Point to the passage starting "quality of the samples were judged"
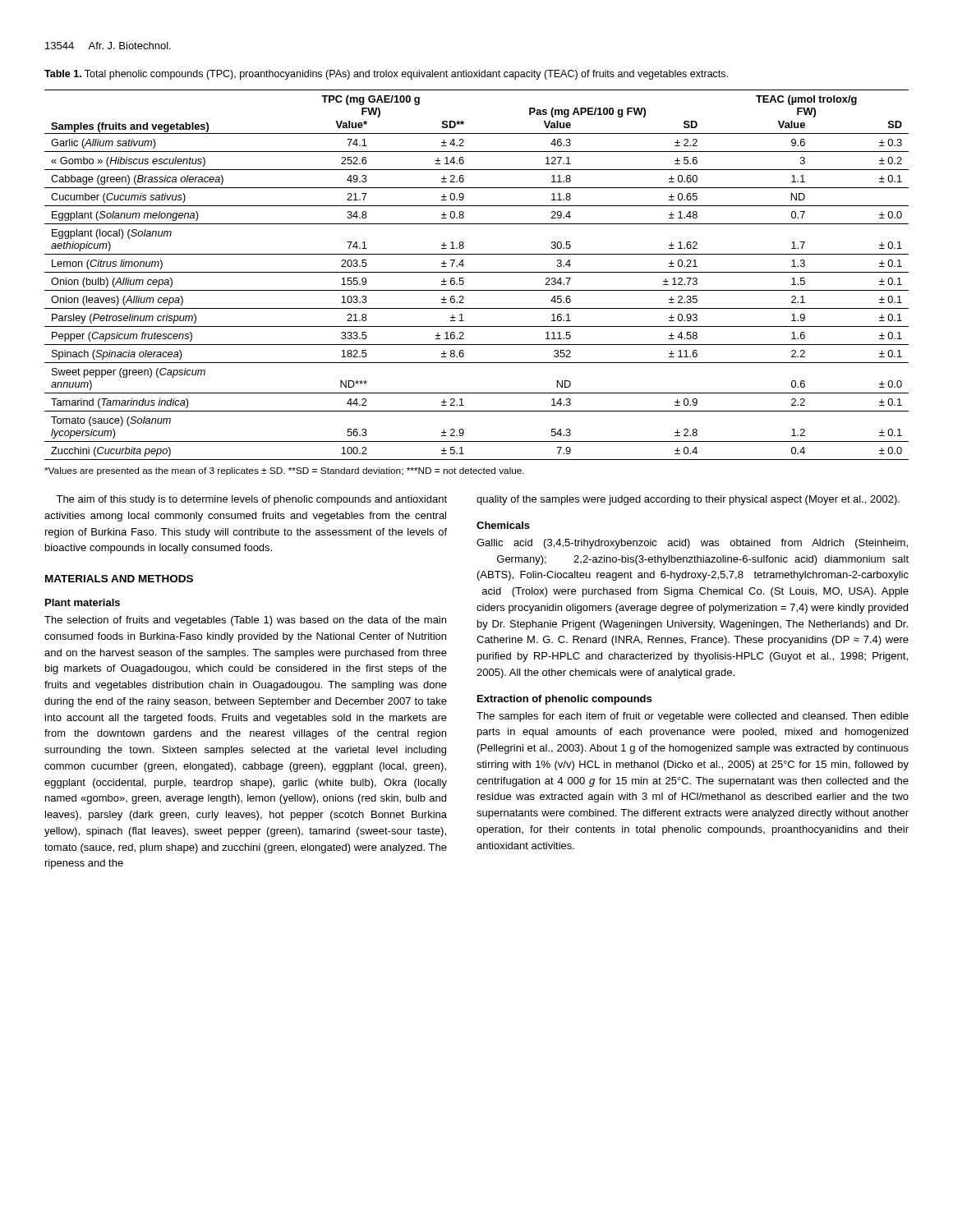The height and width of the screenshot is (1232, 953). [x=688, y=499]
